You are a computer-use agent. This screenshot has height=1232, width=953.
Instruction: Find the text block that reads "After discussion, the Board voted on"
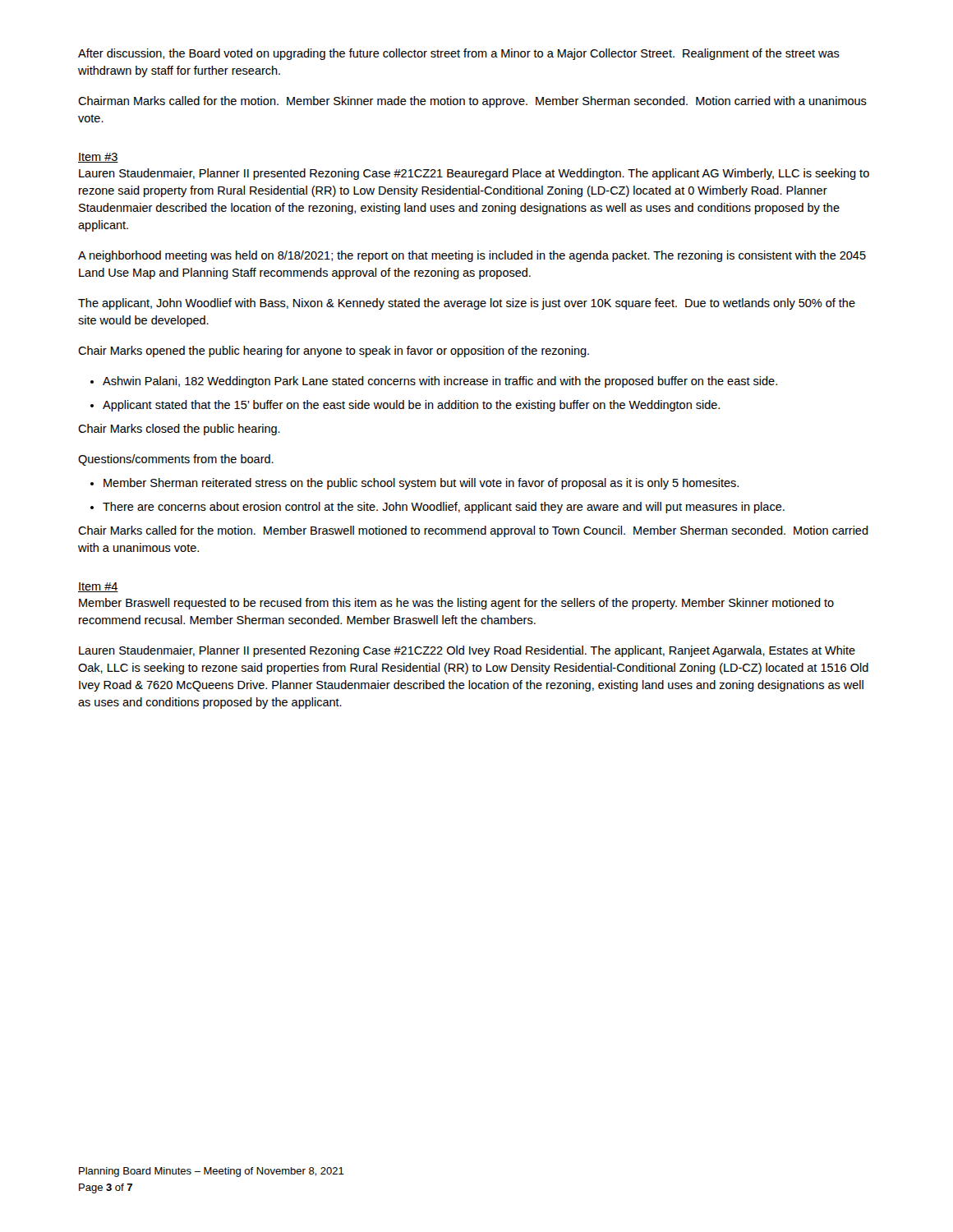[x=459, y=62]
